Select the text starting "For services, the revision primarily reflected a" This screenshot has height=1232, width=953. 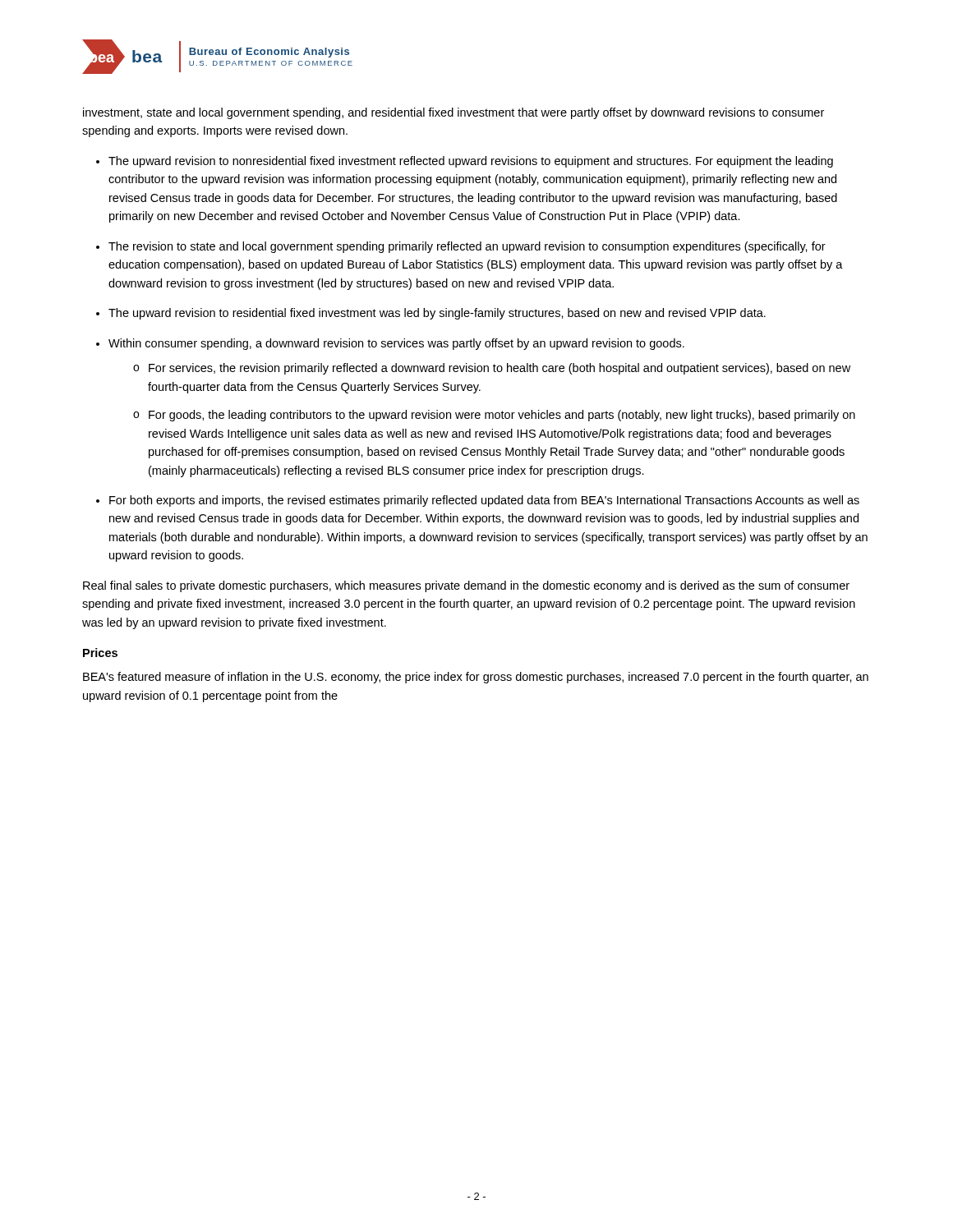click(499, 377)
